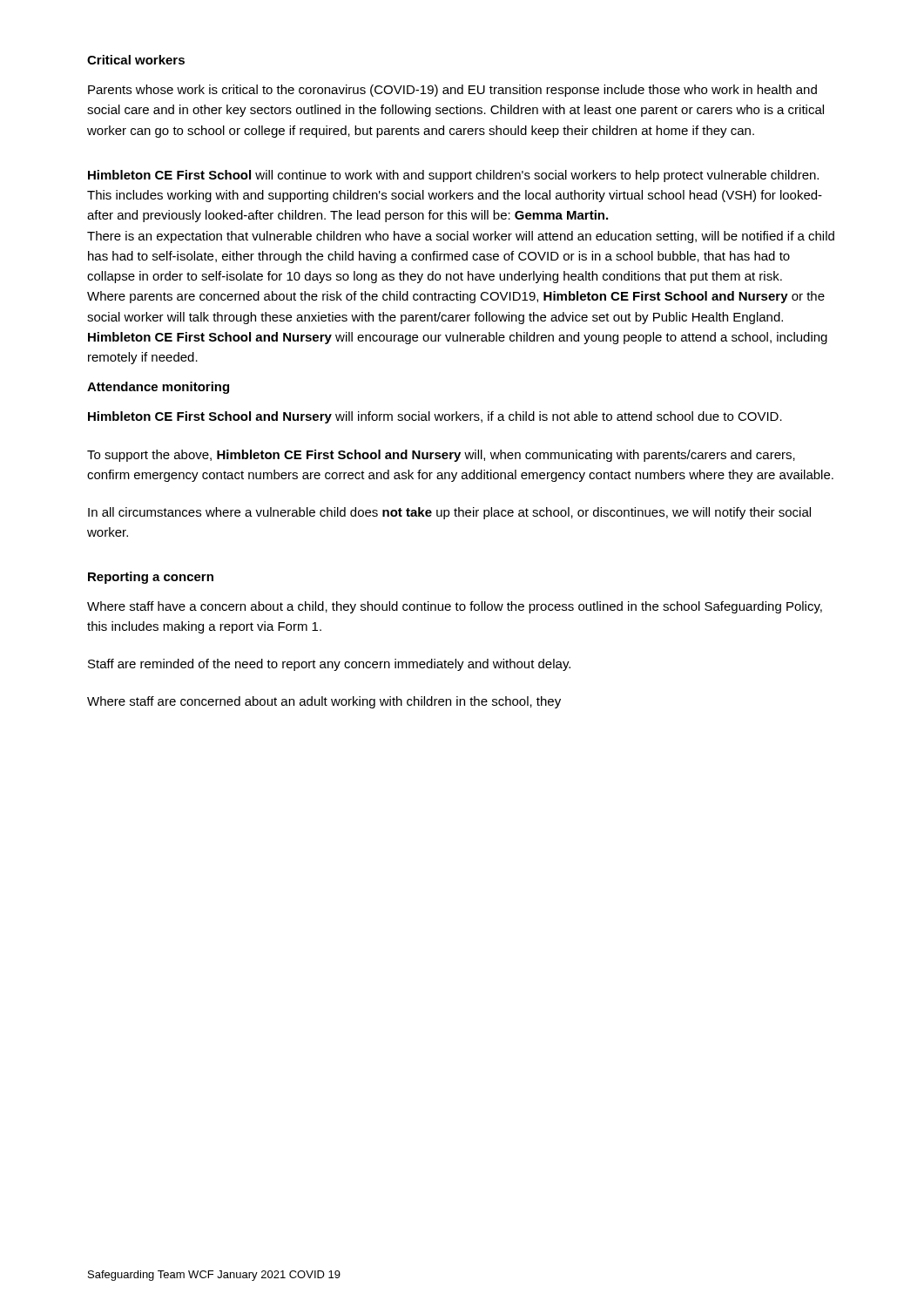
Task: Locate the block of text that opens with "Where staff have a concern about"
Action: point(455,616)
